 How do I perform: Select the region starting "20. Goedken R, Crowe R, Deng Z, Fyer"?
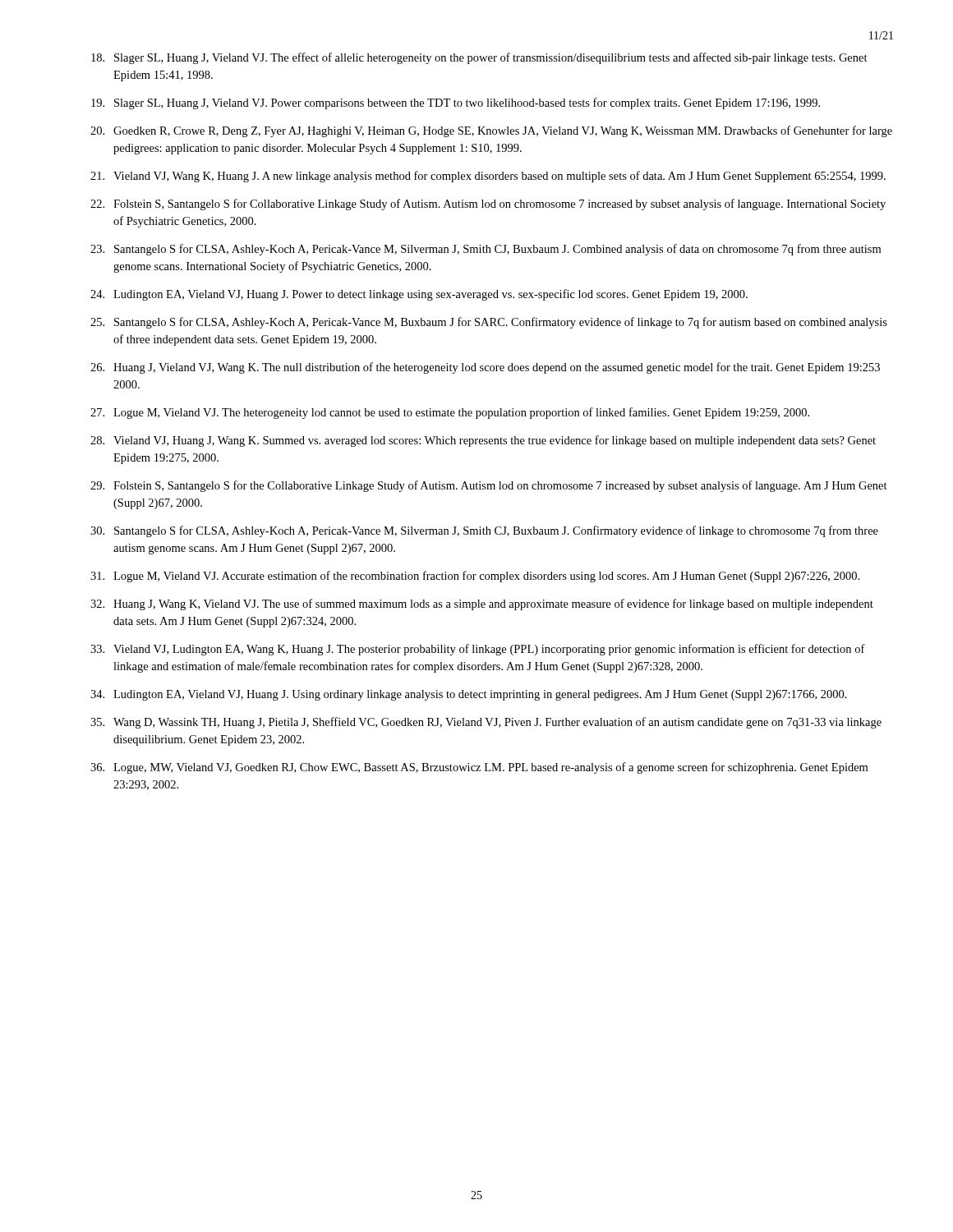[x=484, y=140]
